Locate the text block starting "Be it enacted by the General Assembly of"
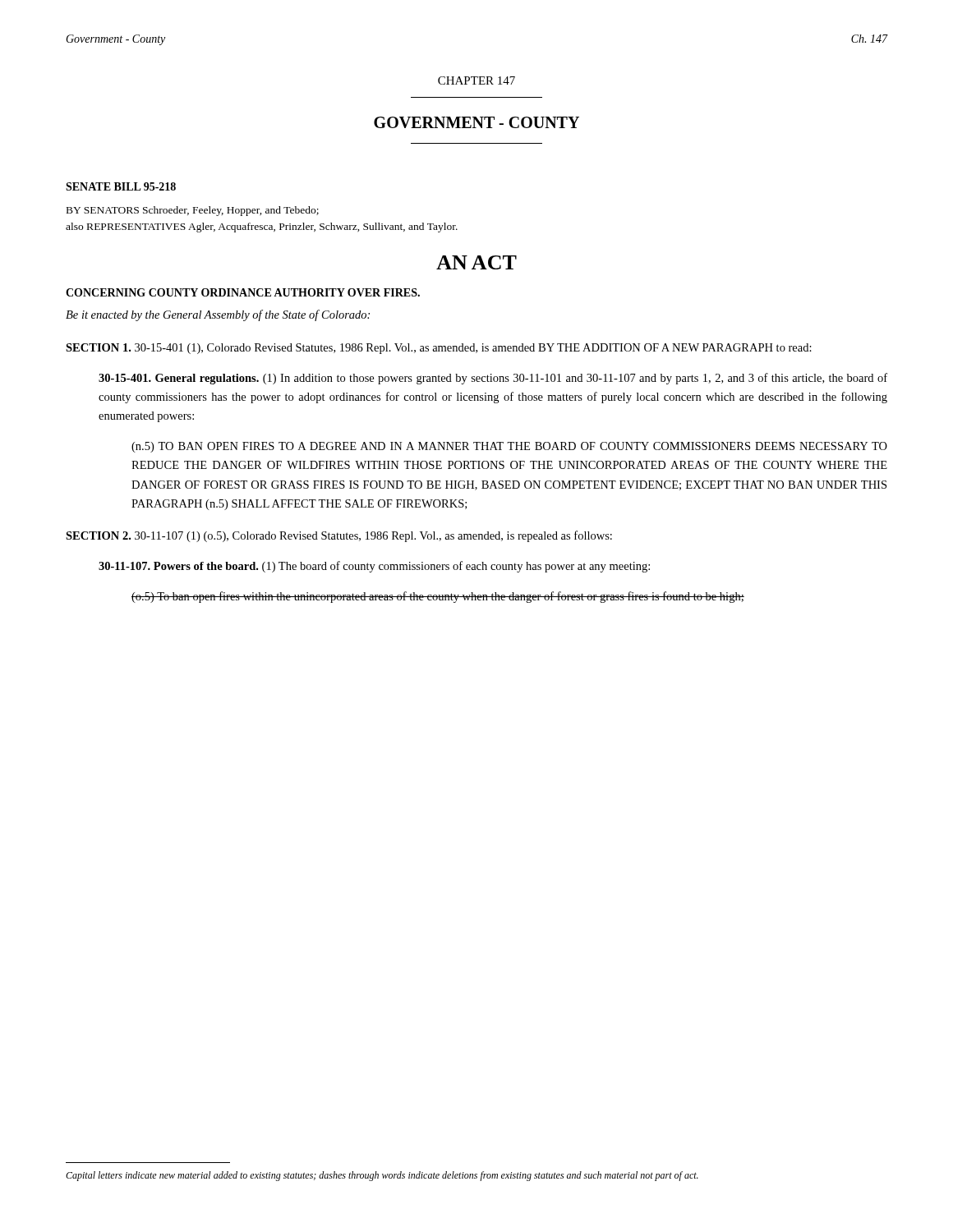The image size is (953, 1232). (218, 314)
